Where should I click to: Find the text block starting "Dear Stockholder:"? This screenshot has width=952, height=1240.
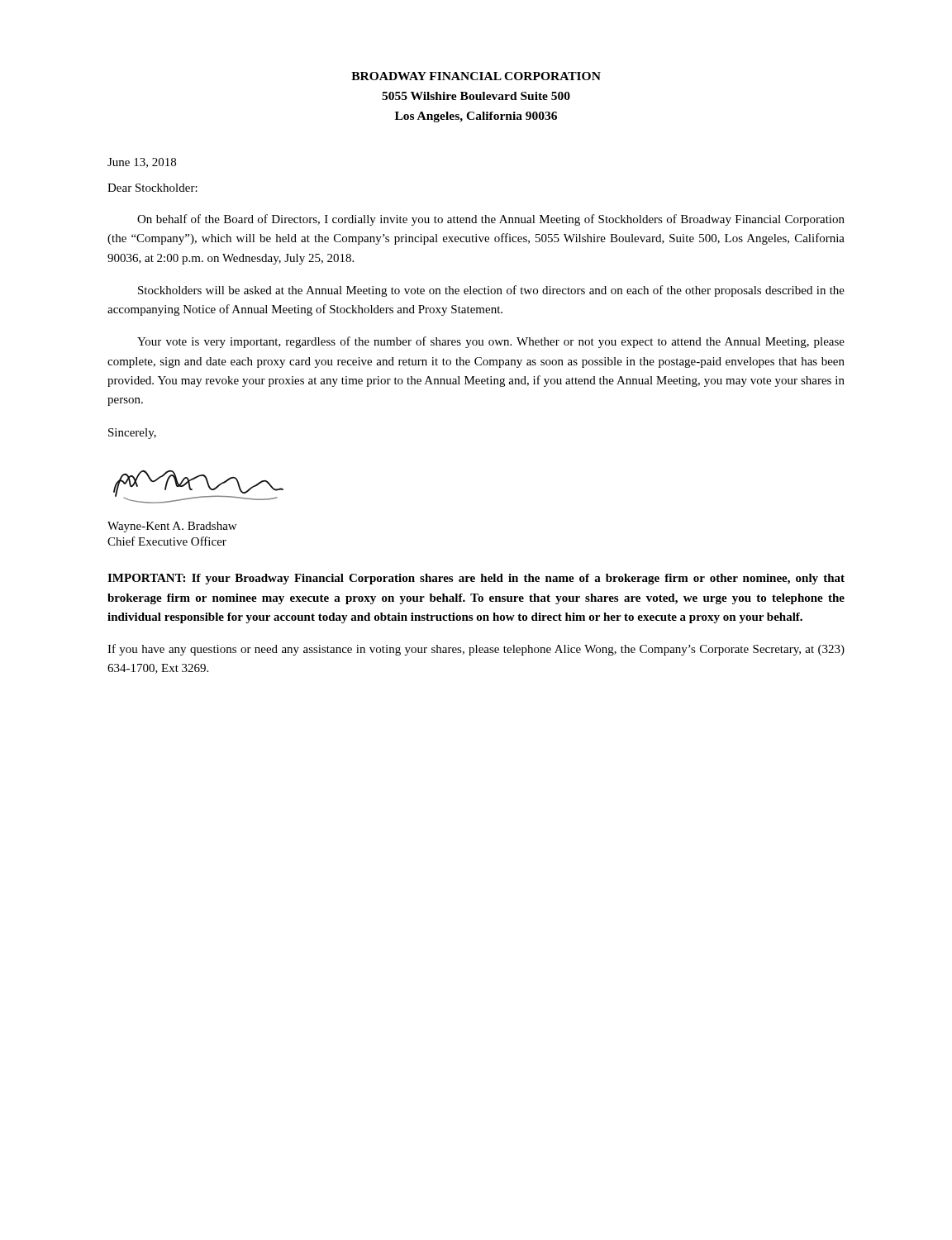153,188
